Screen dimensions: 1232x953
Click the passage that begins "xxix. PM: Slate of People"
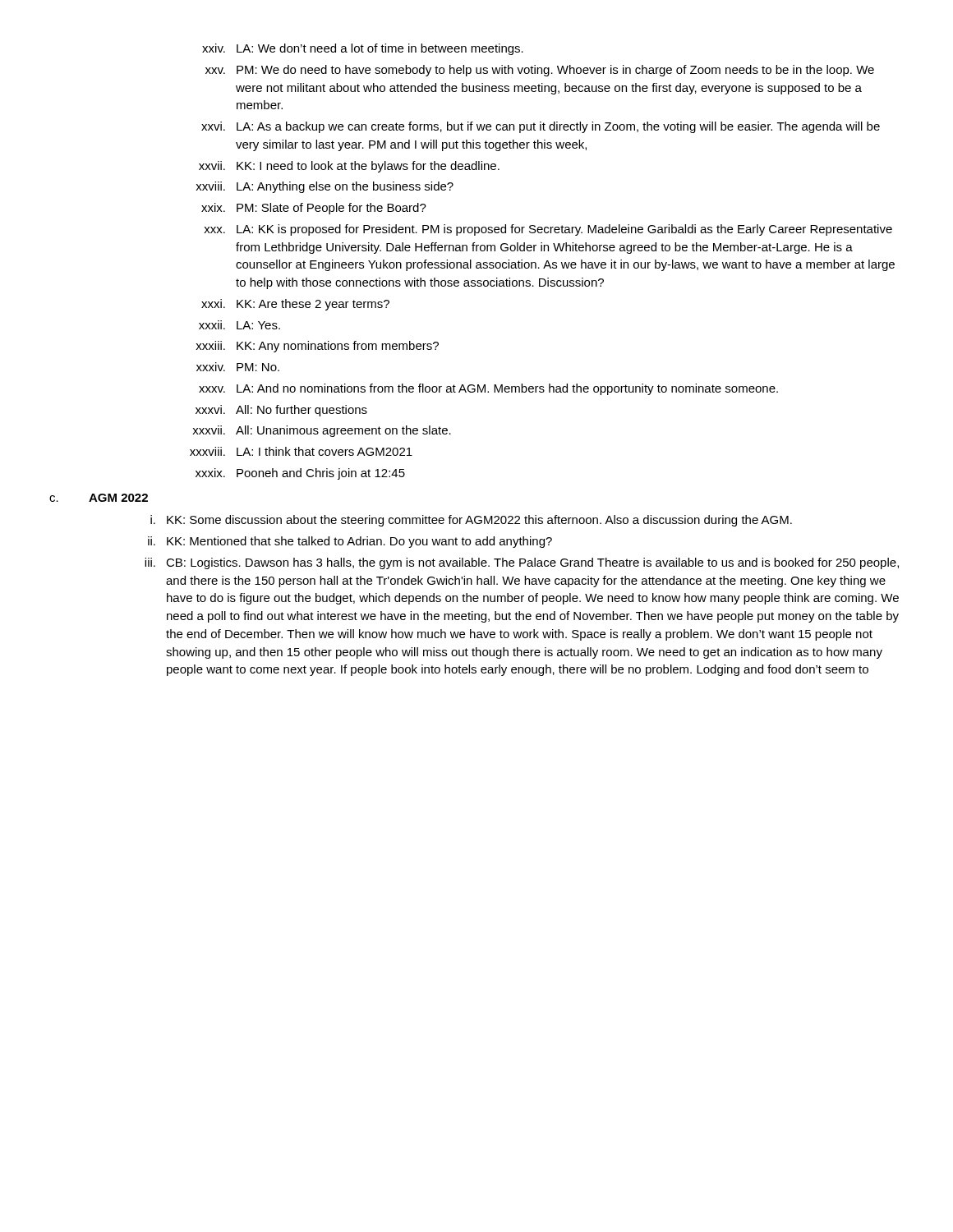coord(314,209)
